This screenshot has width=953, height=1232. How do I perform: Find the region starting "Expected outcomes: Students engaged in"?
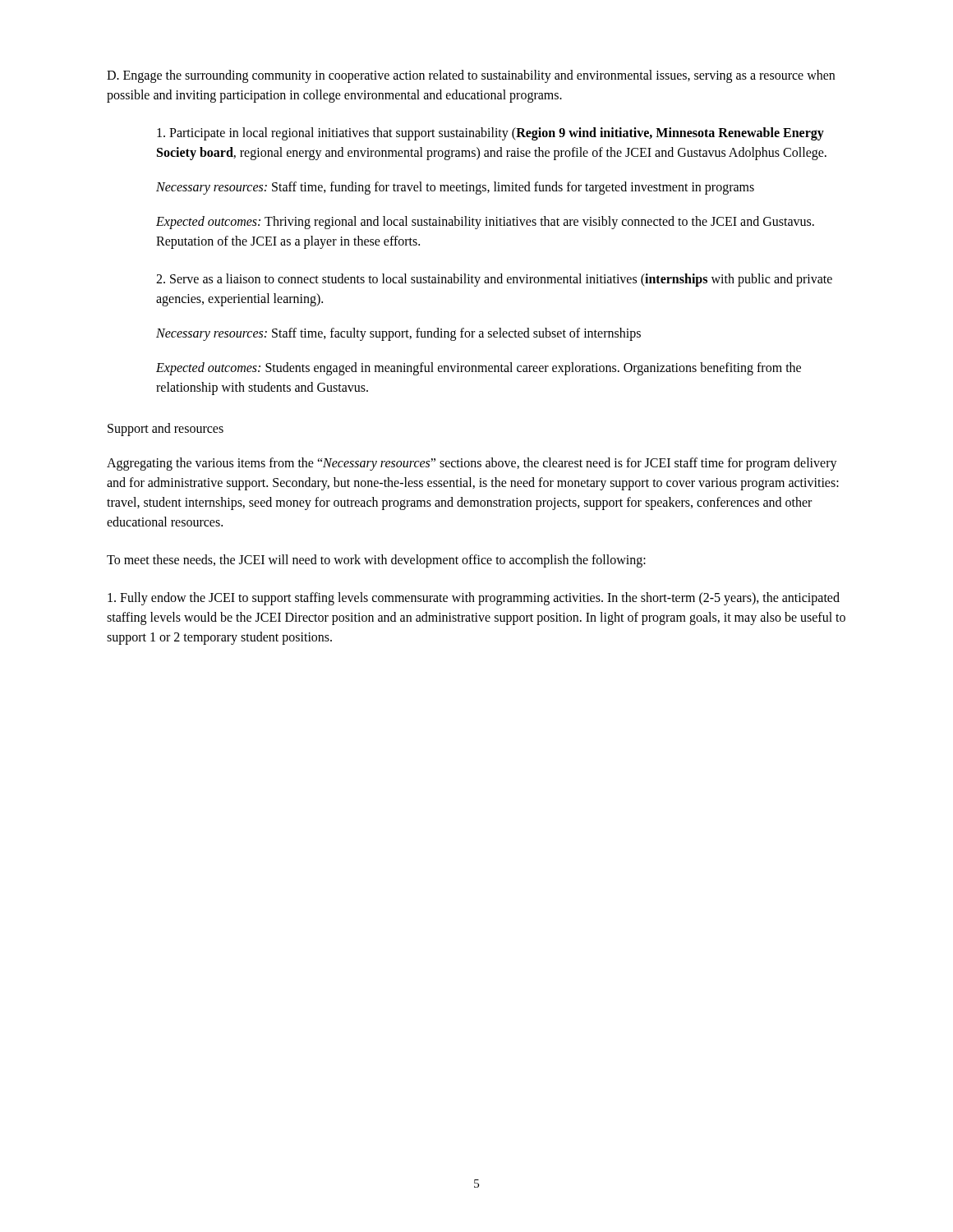(x=479, y=377)
